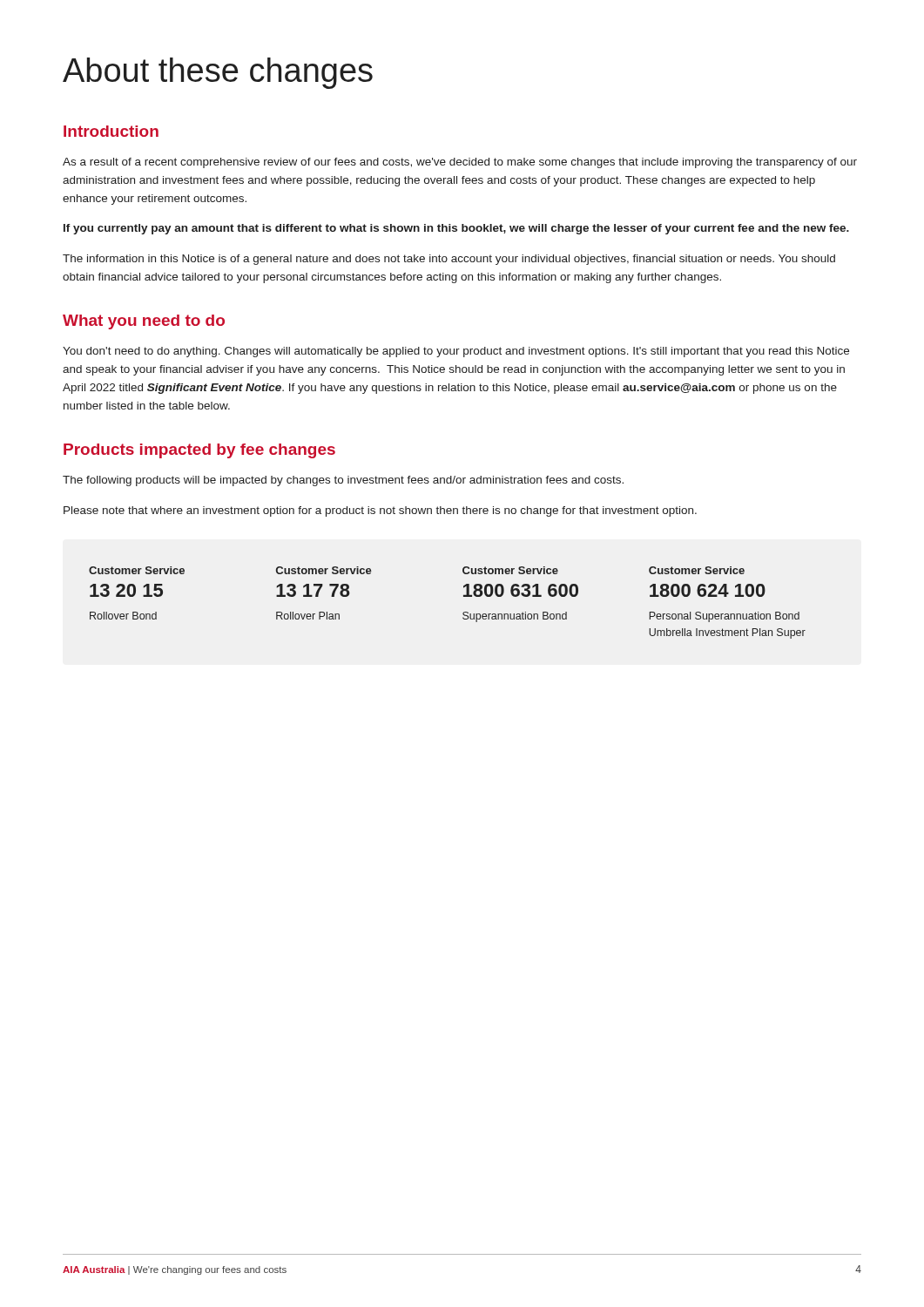Find the block on this page that starts "The information in this"
The height and width of the screenshot is (1307, 924).
(x=462, y=269)
